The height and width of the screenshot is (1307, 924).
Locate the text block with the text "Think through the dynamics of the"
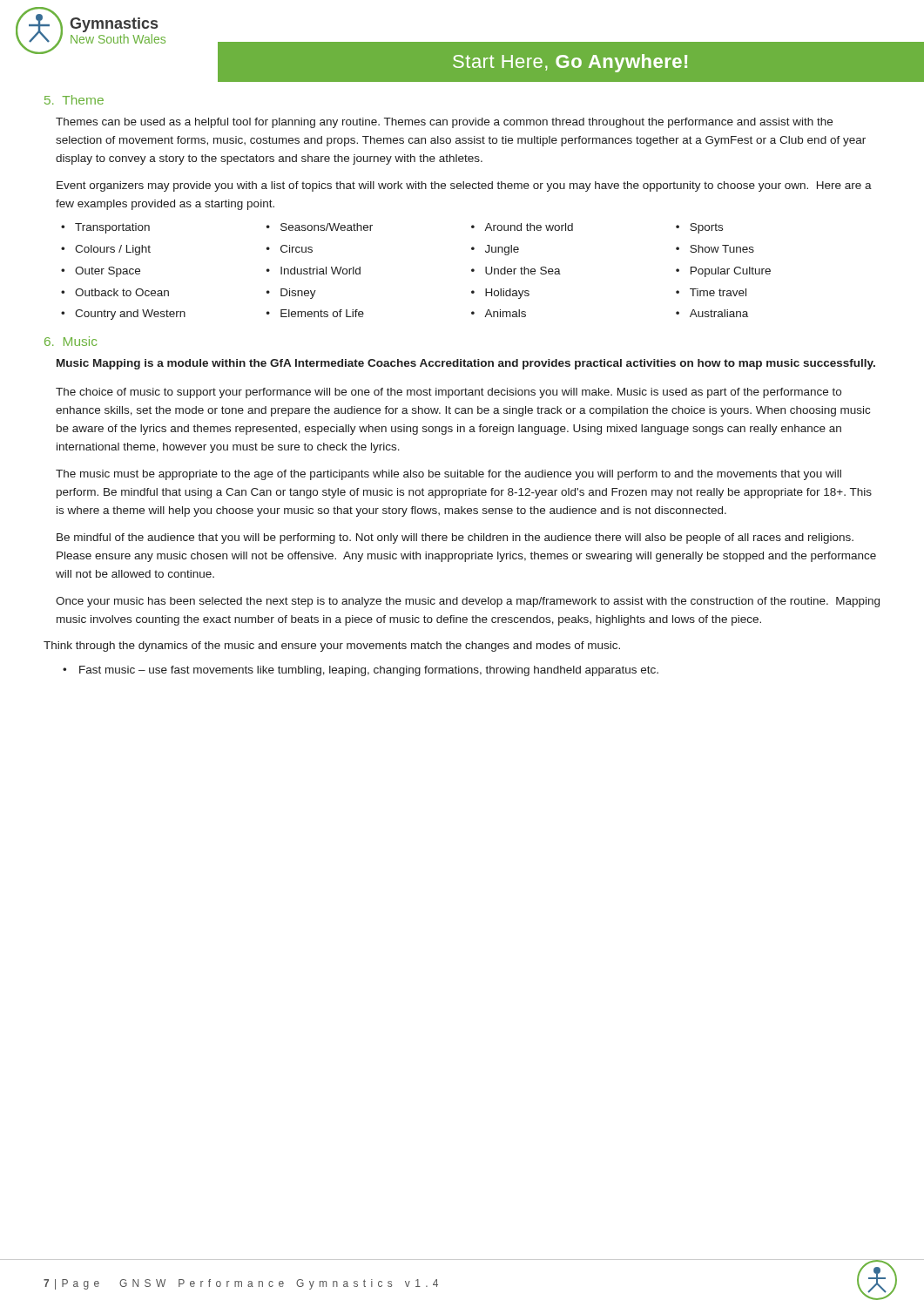click(x=332, y=646)
